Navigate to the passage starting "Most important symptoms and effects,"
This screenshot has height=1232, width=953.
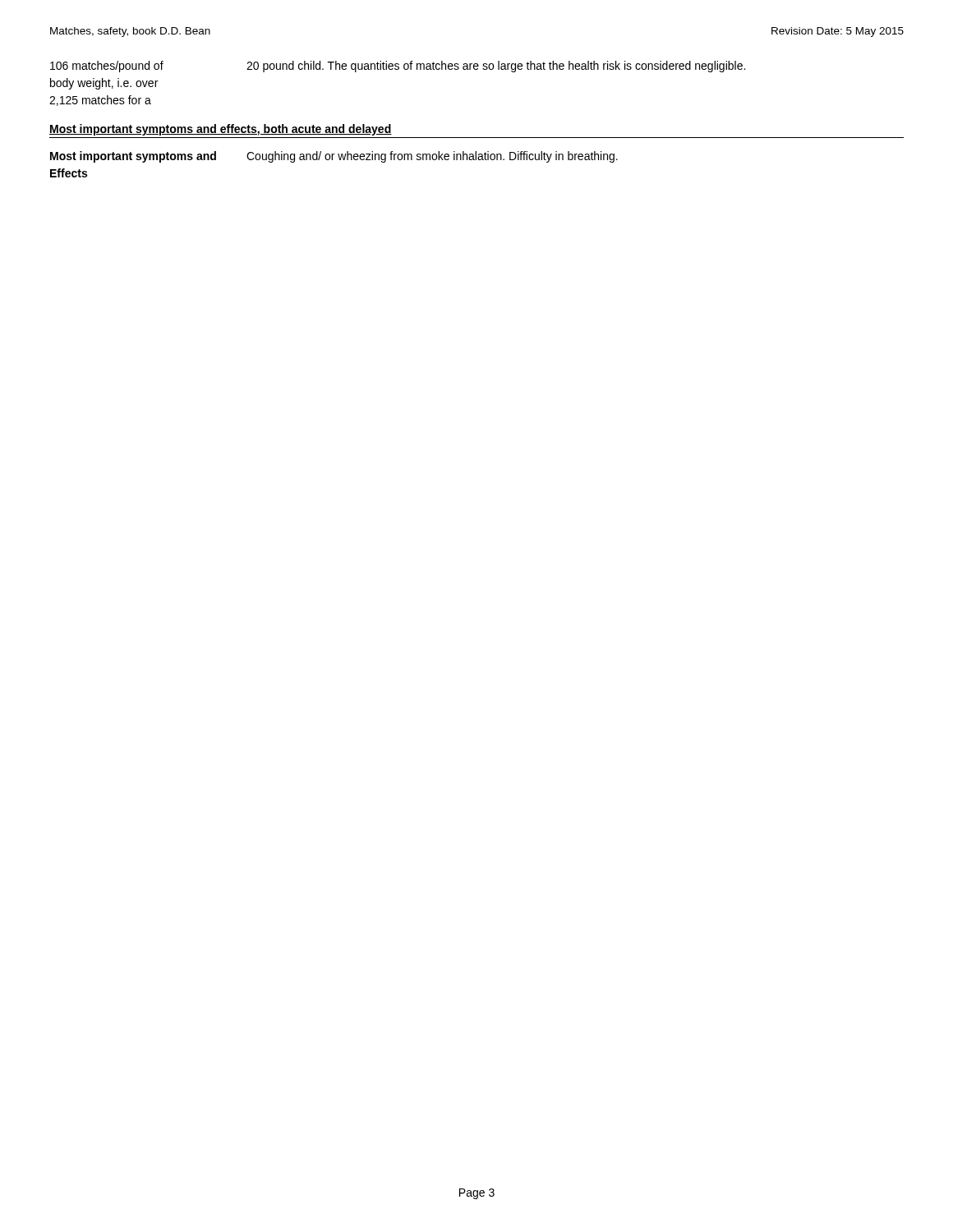(x=220, y=129)
